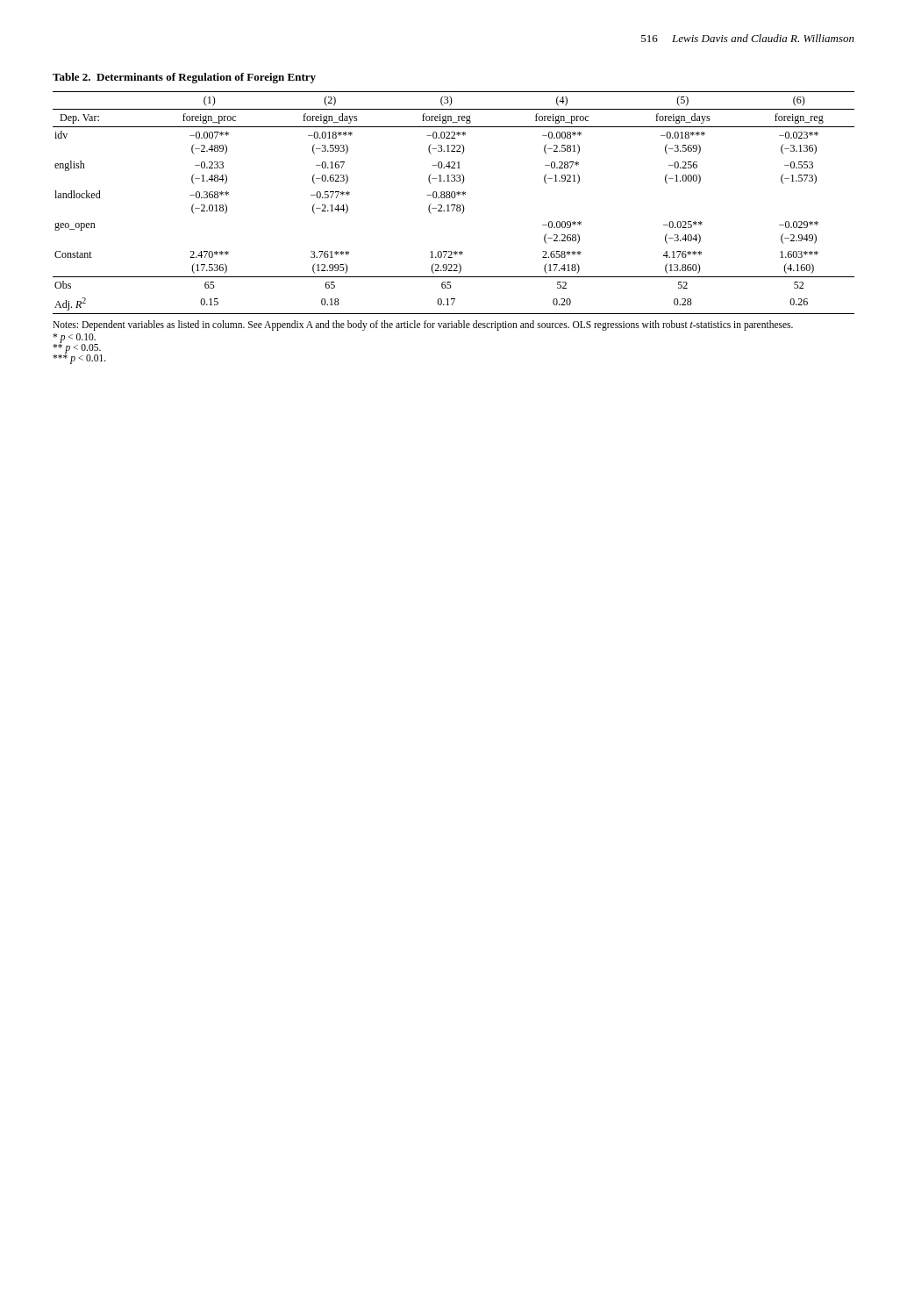This screenshot has width=907, height=1316.
Task: Point to the passage starting "p < 0.01."
Action: [x=79, y=358]
